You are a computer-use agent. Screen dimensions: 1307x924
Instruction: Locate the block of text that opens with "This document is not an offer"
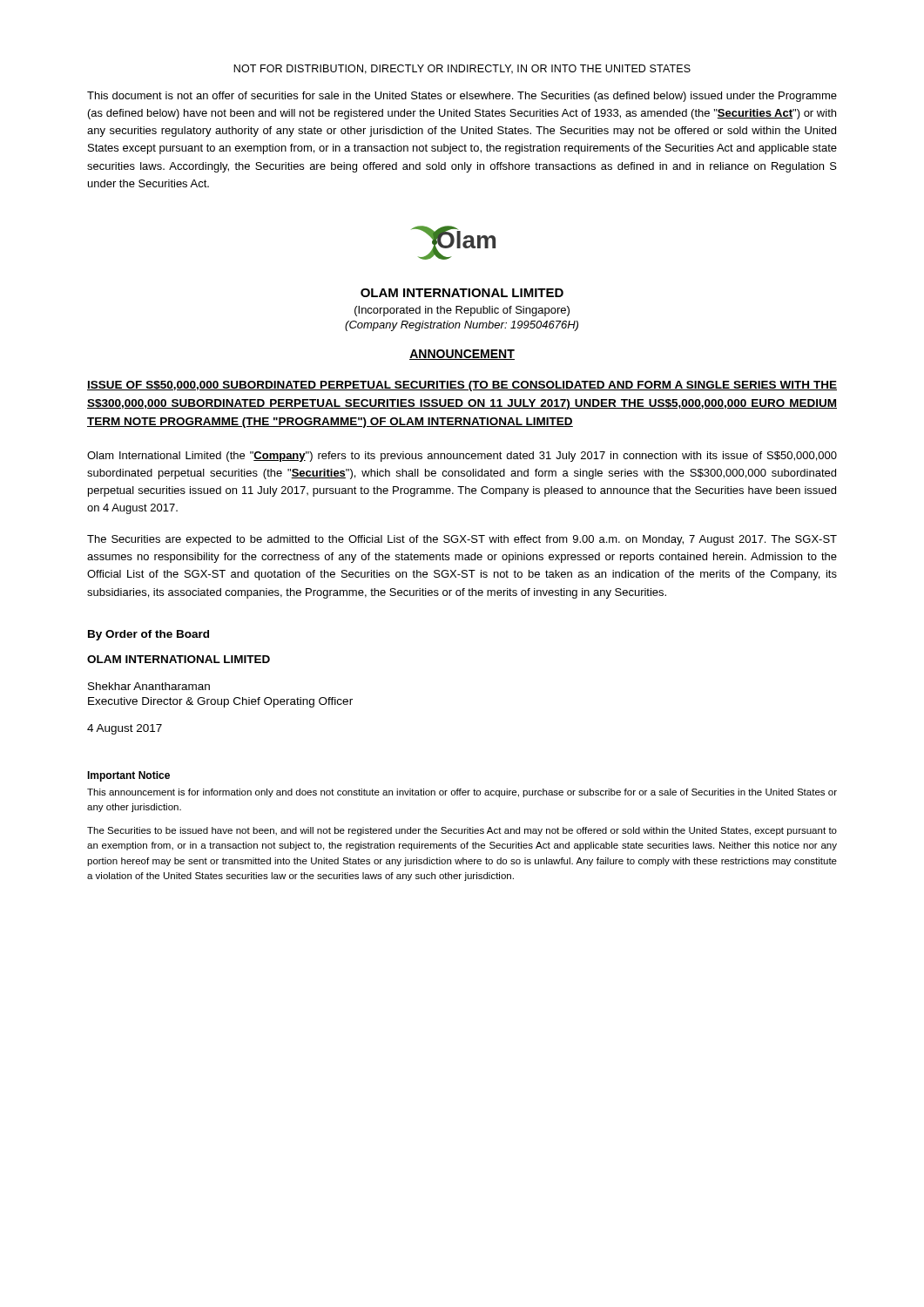(x=462, y=139)
